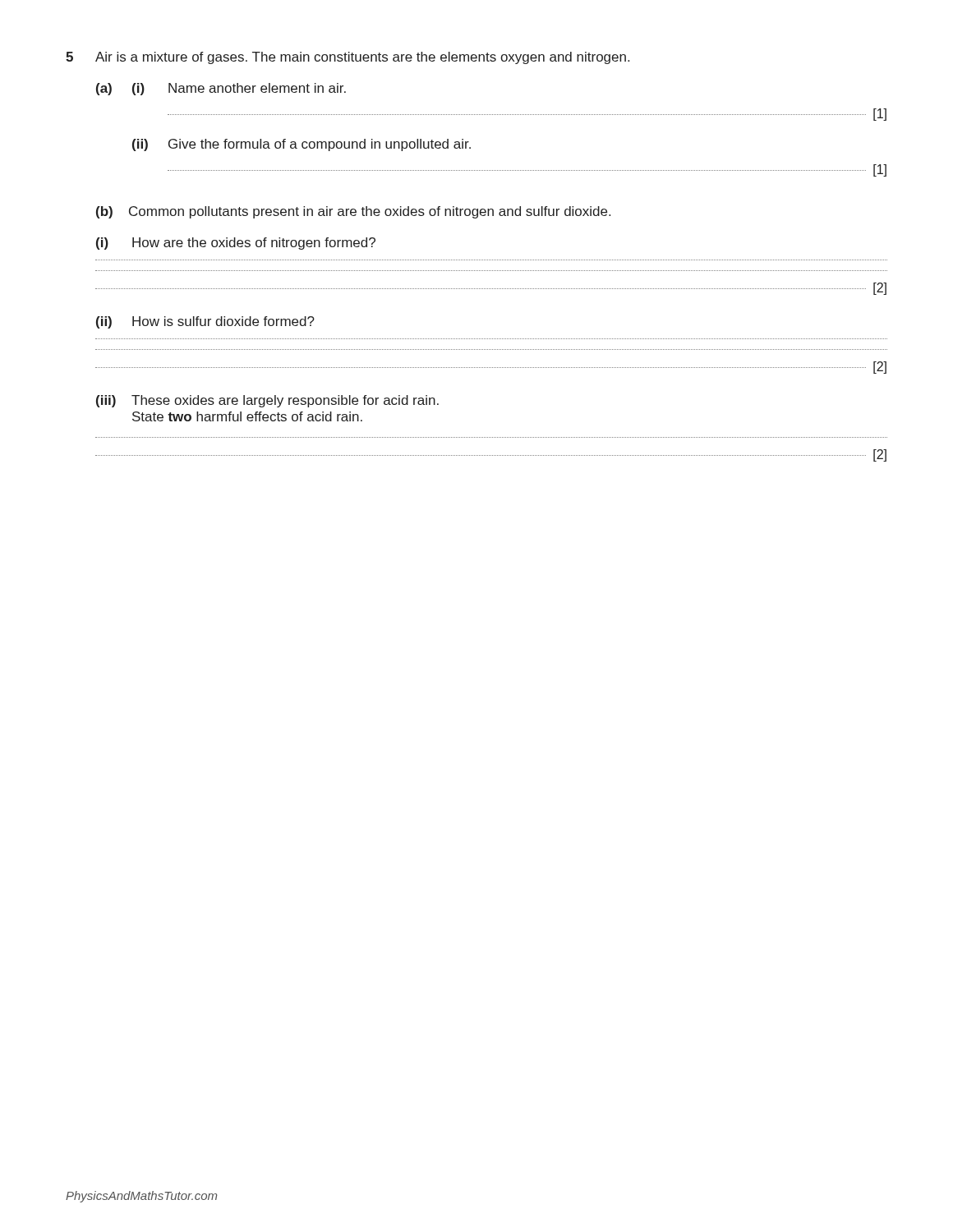Point to the block beginning "(b) Common pollutants present in air"
Viewport: 953px width, 1232px height.
coord(354,212)
